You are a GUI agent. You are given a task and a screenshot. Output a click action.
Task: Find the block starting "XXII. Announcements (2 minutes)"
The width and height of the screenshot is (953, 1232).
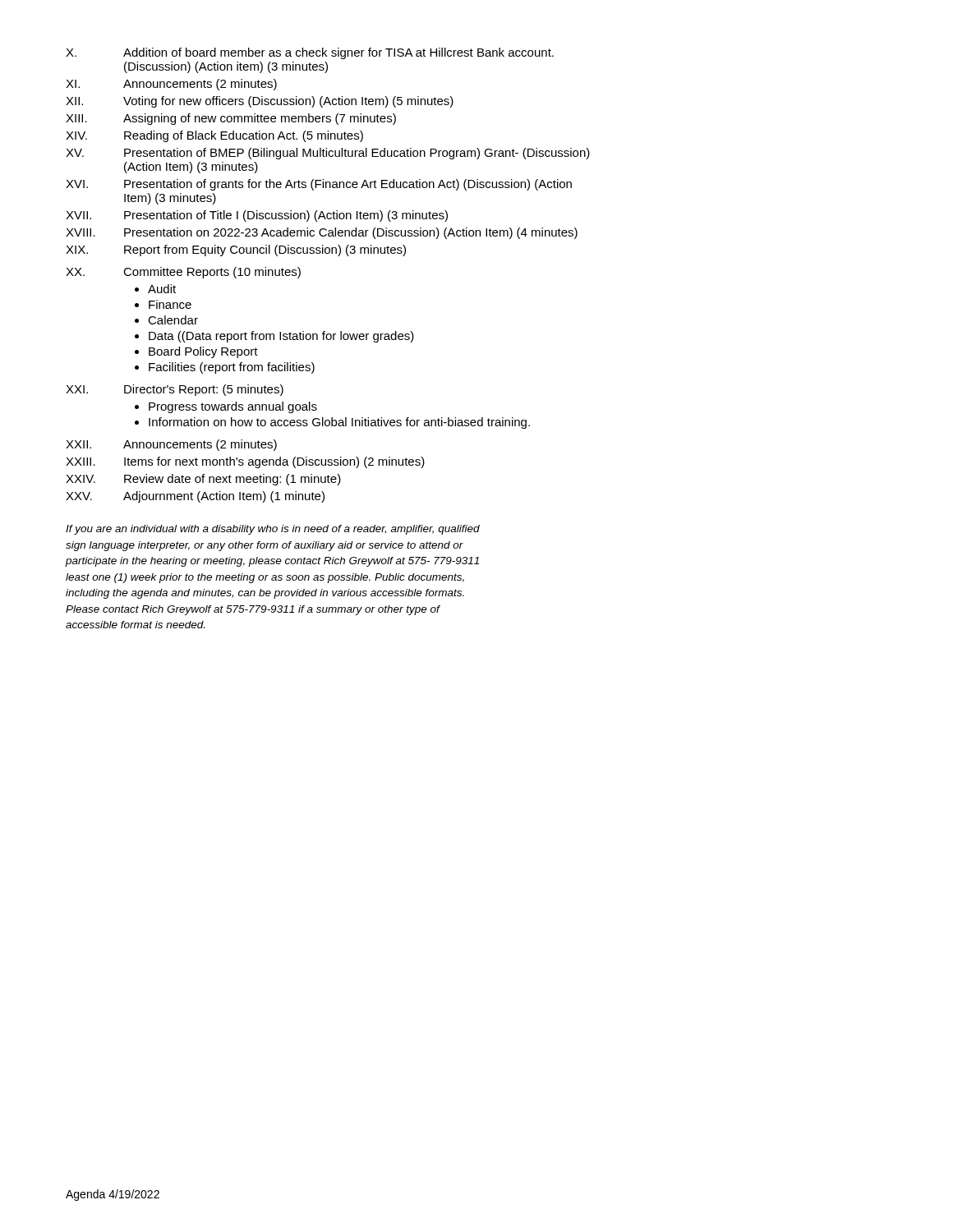[171, 445]
